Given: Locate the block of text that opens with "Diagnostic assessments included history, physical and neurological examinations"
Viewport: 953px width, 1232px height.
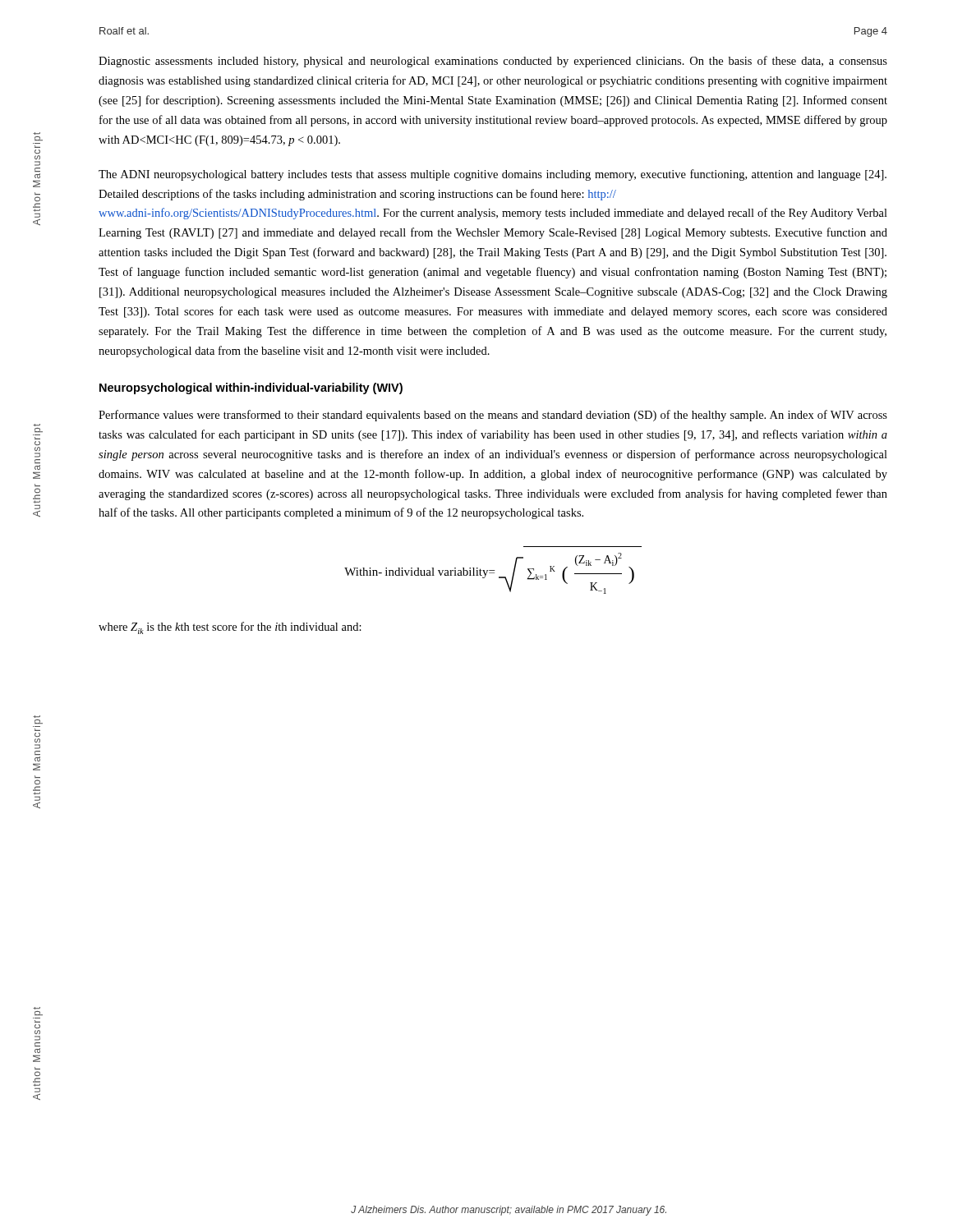Looking at the screenshot, I should tap(493, 100).
